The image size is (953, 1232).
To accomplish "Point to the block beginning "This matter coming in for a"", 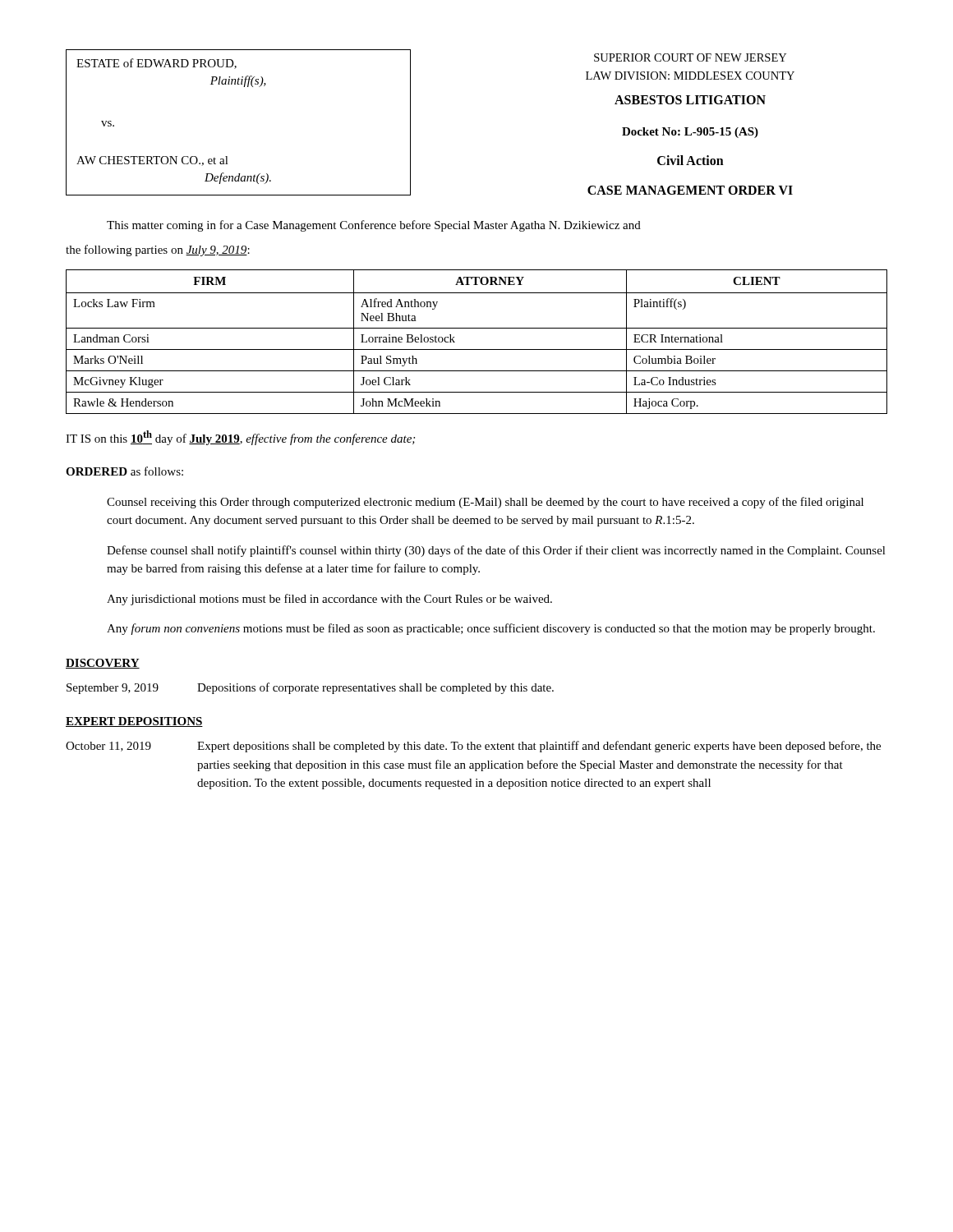I will point(374,225).
